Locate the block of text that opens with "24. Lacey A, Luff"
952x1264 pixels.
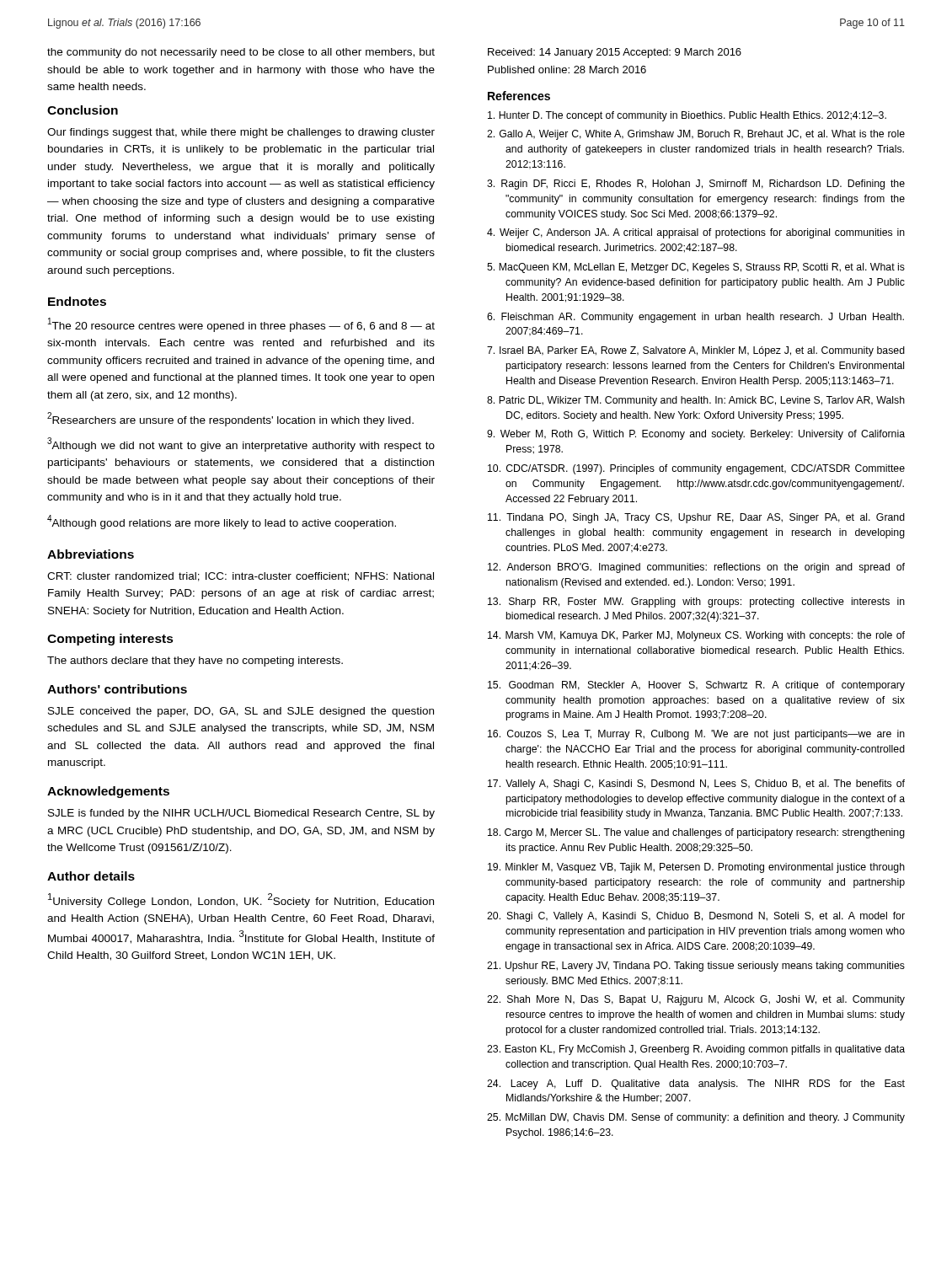pos(696,1092)
